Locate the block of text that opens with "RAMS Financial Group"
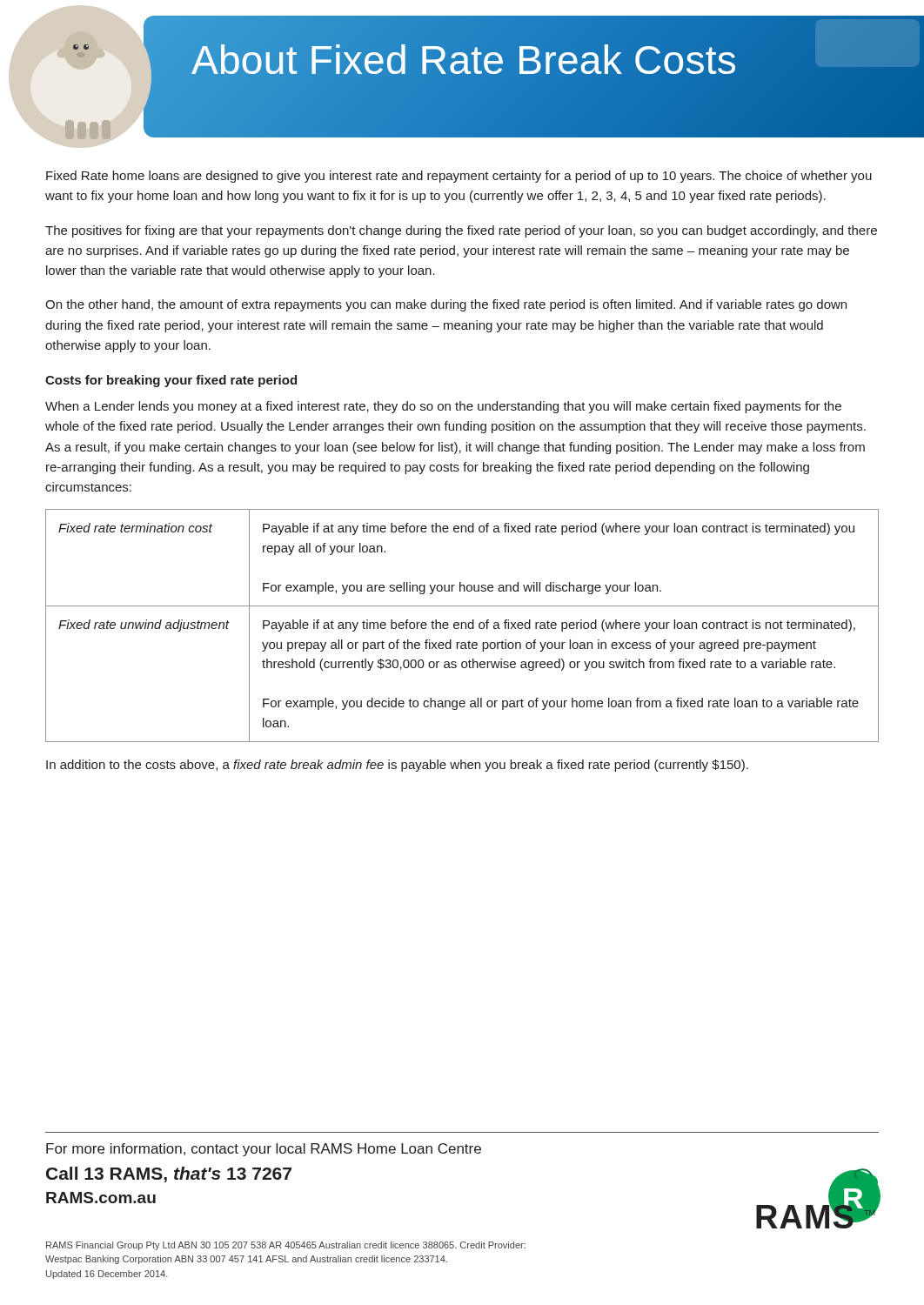924x1305 pixels. click(286, 1259)
